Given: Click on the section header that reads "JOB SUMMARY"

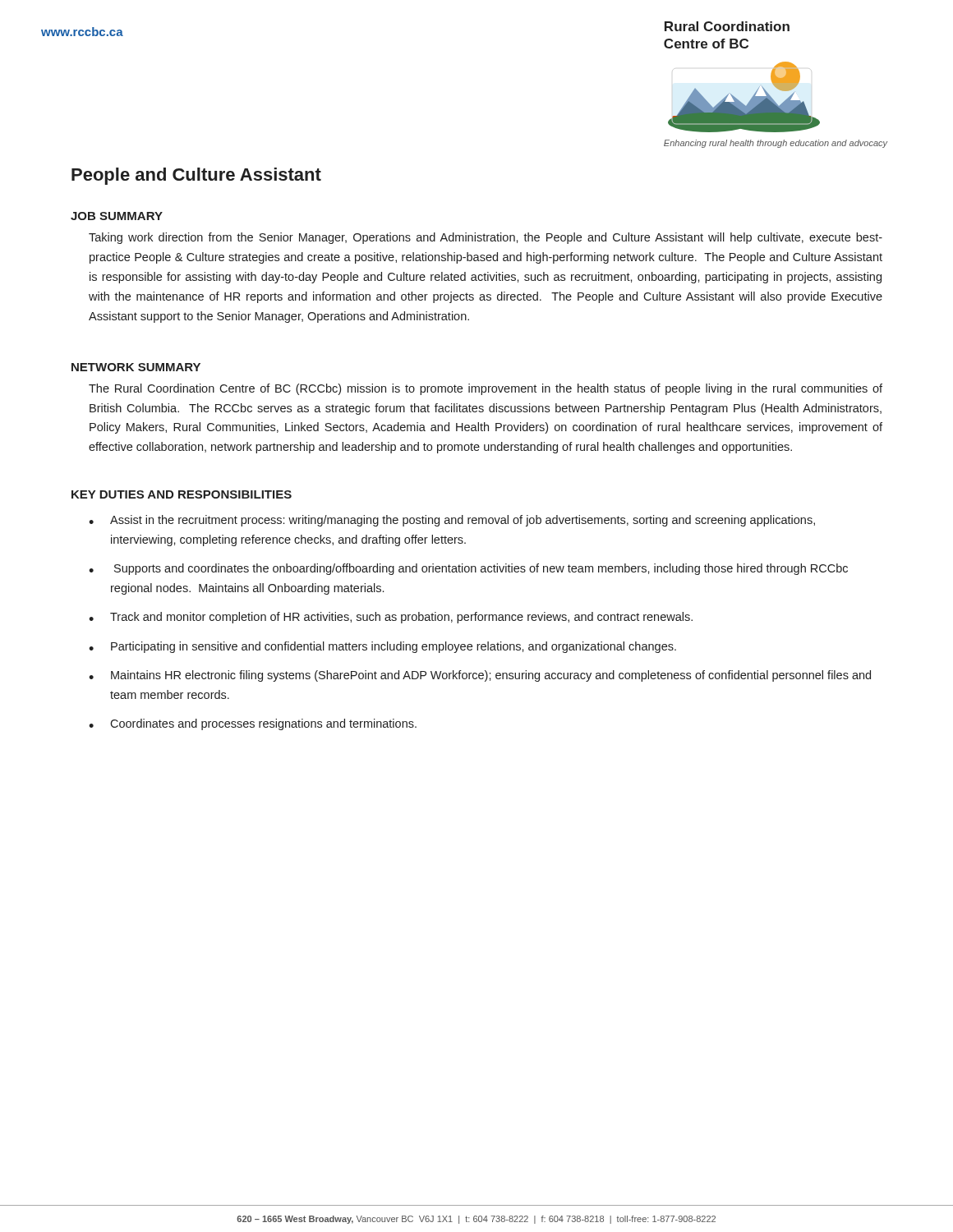Looking at the screenshot, I should tap(117, 216).
